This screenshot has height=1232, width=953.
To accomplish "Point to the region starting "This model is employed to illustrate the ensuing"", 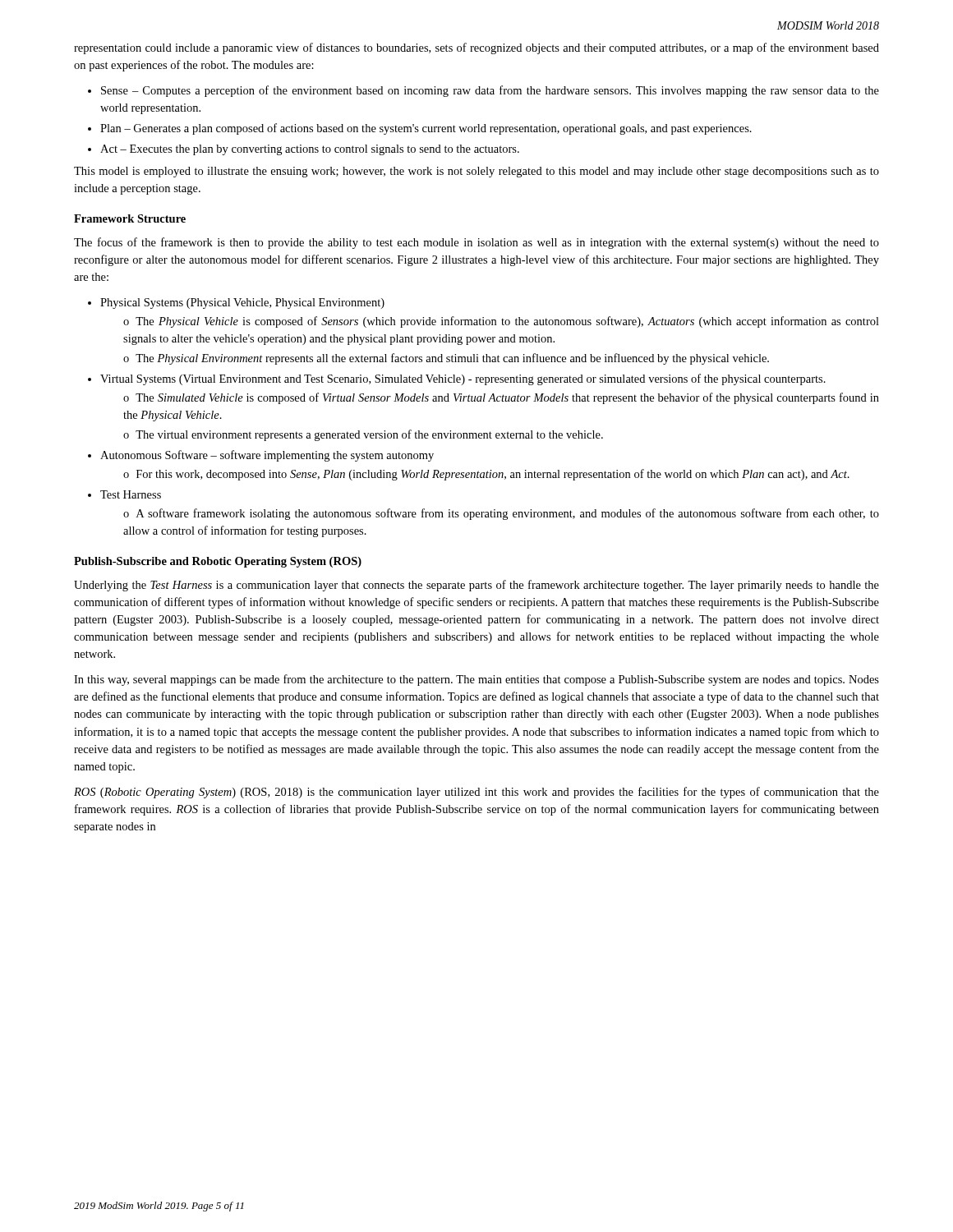I will [x=476, y=180].
